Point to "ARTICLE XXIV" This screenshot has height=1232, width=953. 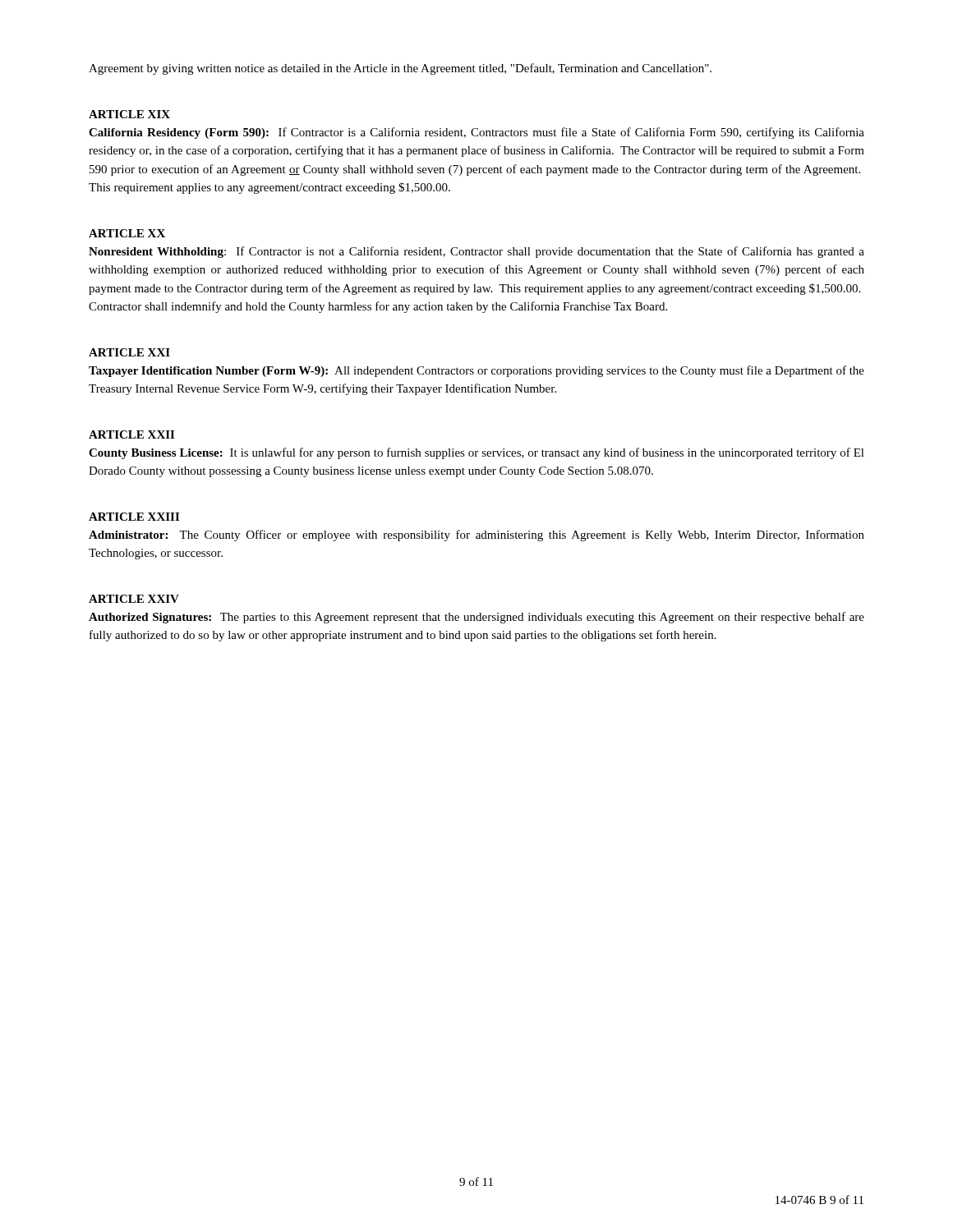click(134, 598)
